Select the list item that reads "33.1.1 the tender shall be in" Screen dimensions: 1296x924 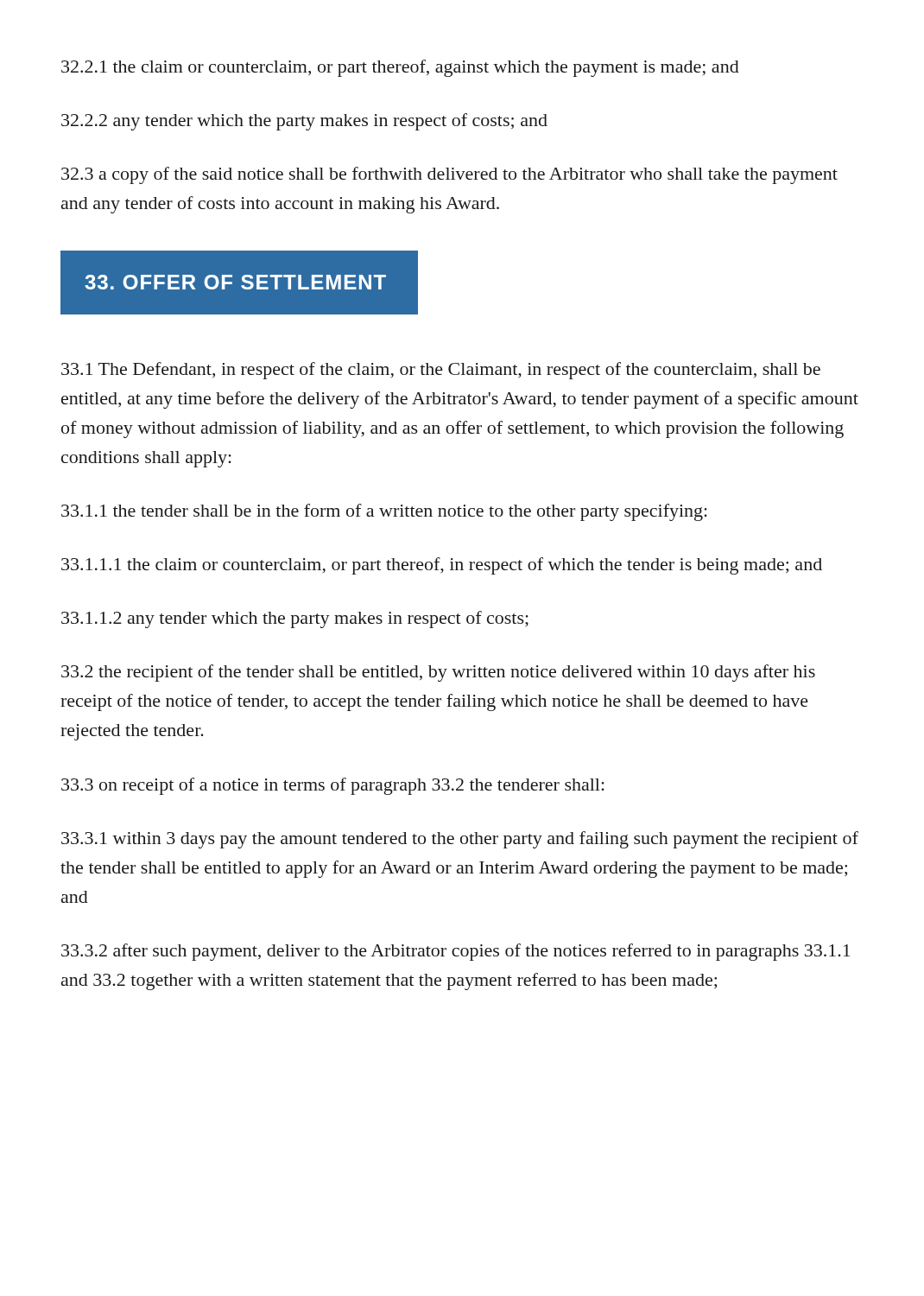click(384, 510)
